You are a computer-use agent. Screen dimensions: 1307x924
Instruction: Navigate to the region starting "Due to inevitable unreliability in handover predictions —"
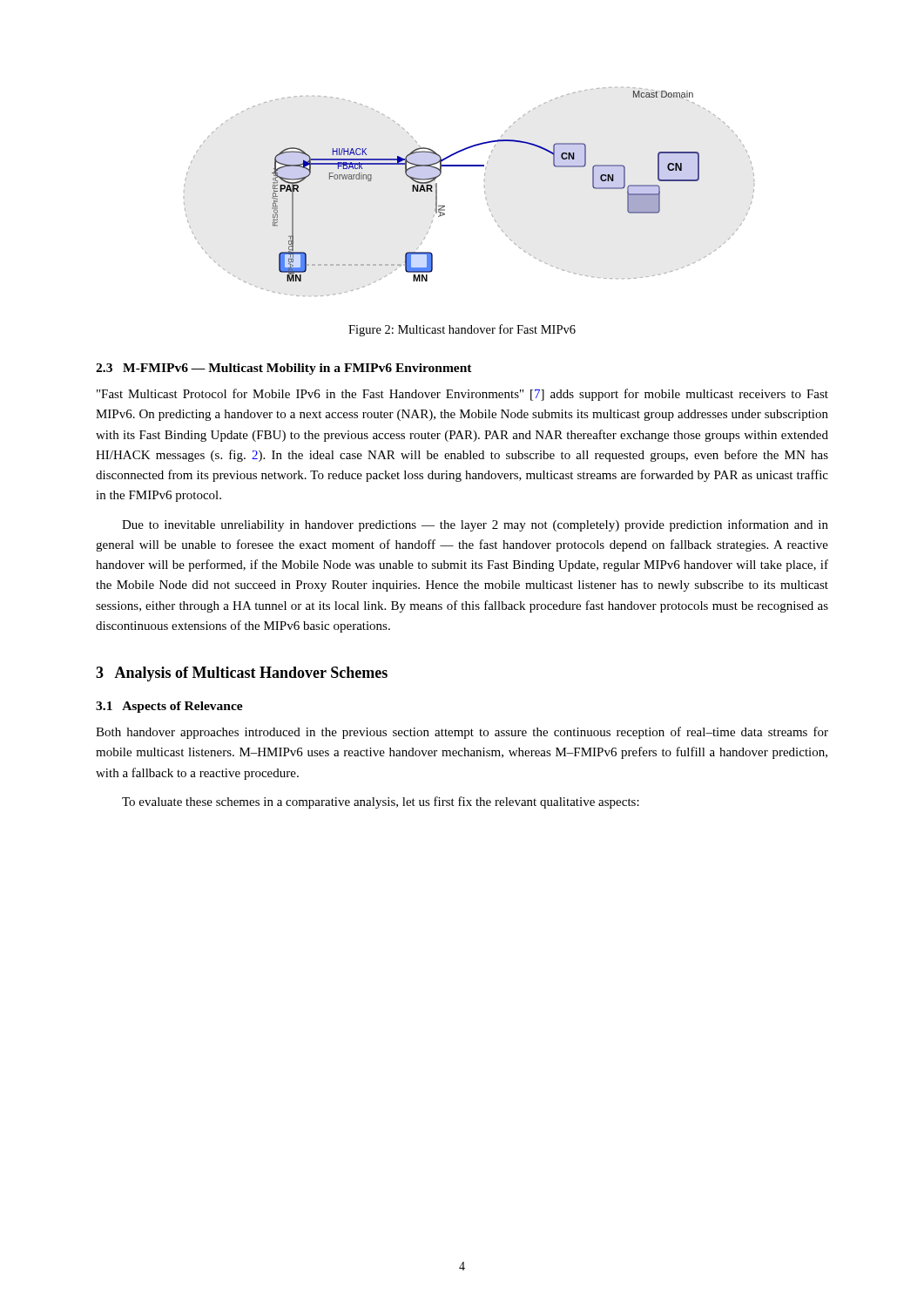(x=462, y=575)
